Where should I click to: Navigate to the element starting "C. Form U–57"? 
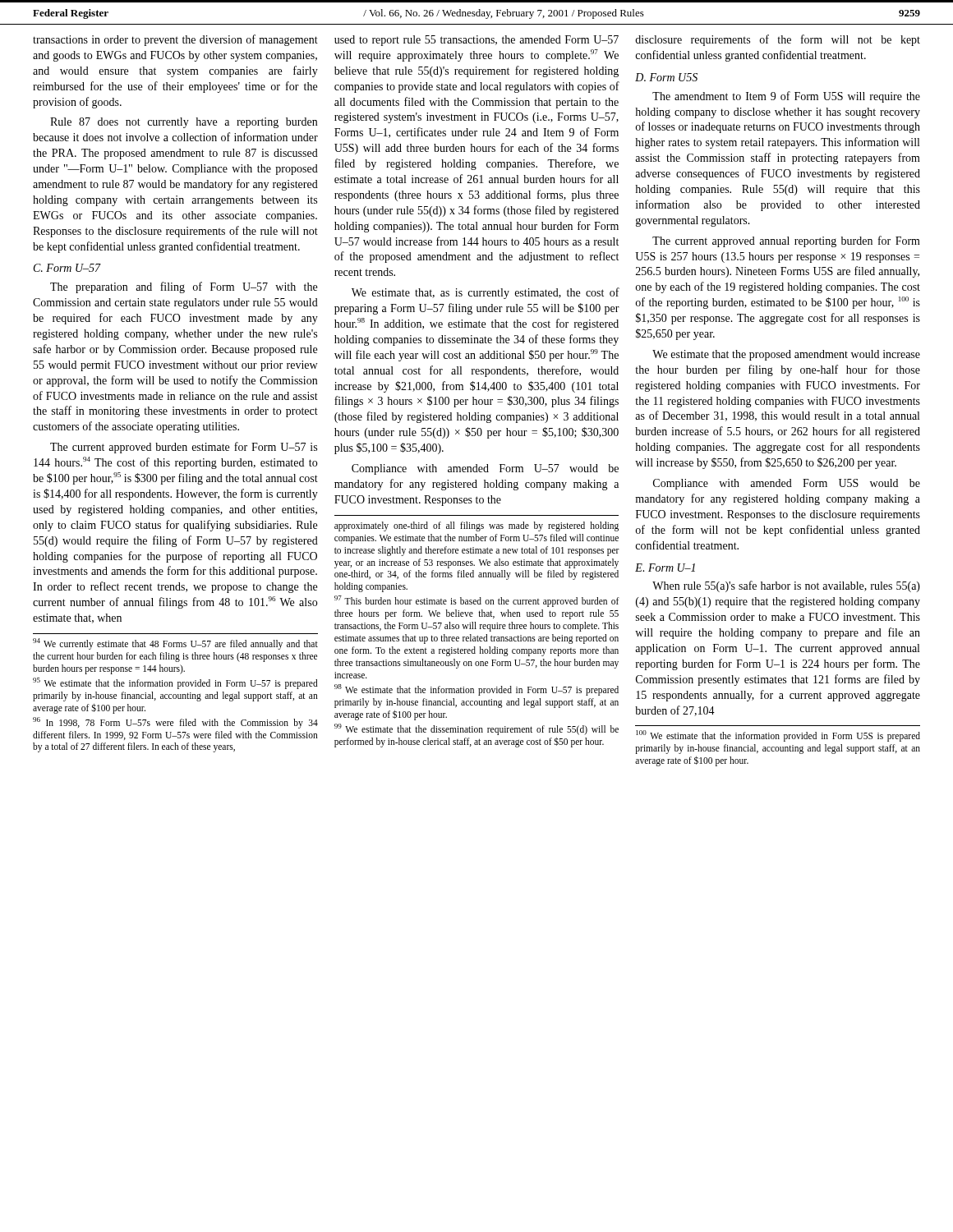pos(67,268)
